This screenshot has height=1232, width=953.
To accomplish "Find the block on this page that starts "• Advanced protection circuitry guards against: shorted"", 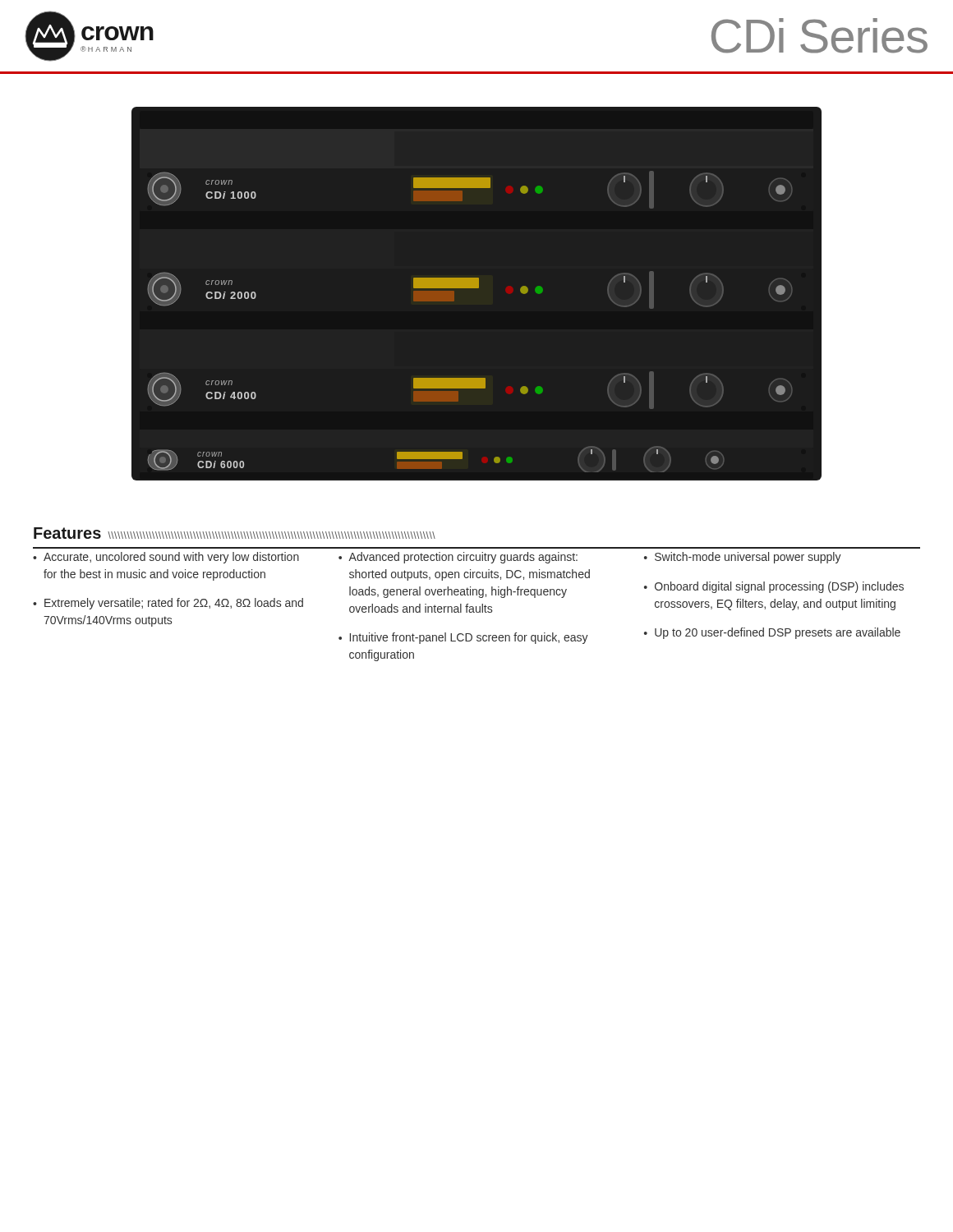I will (476, 583).
